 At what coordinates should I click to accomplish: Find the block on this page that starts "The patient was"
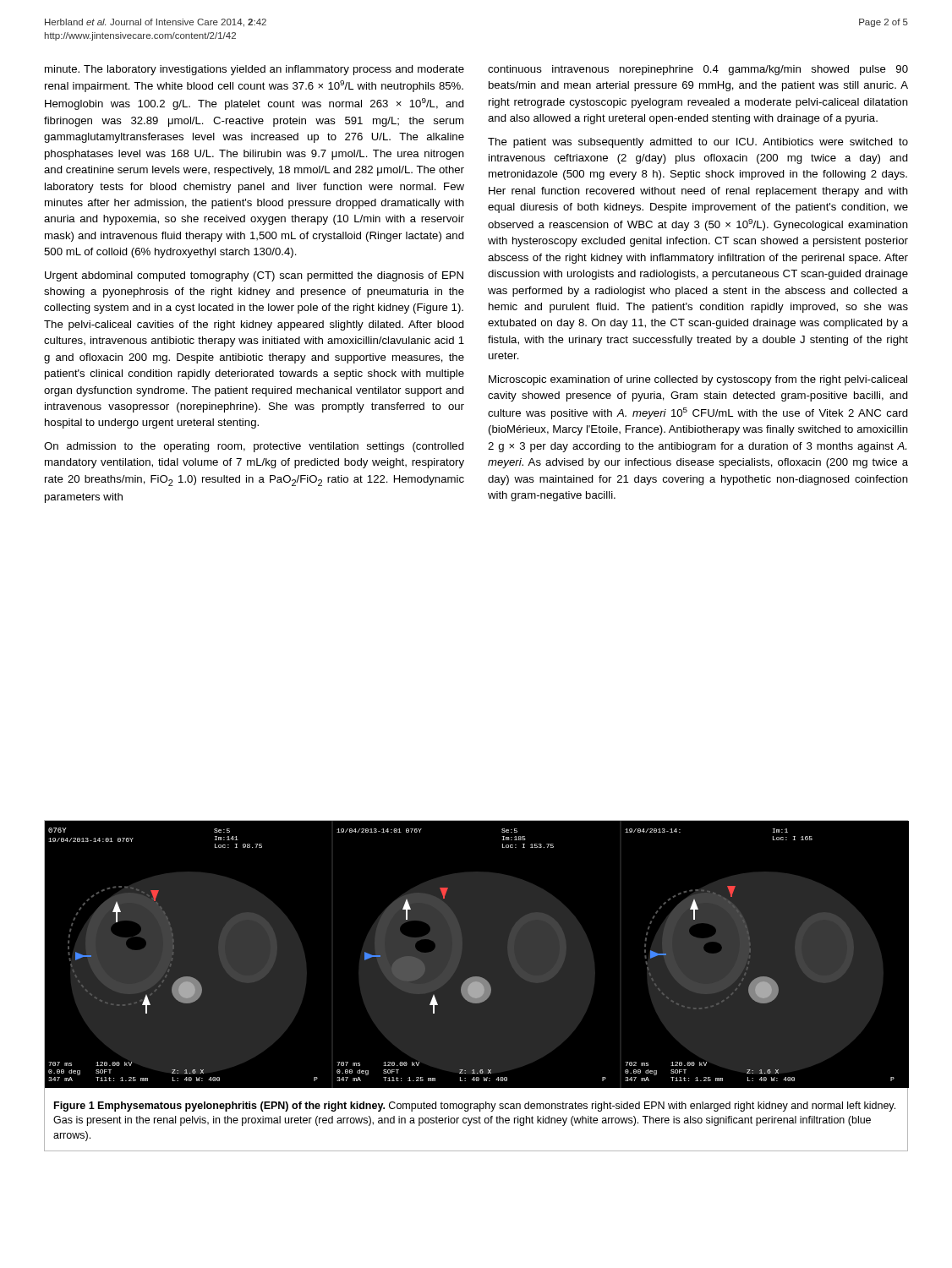(x=698, y=249)
